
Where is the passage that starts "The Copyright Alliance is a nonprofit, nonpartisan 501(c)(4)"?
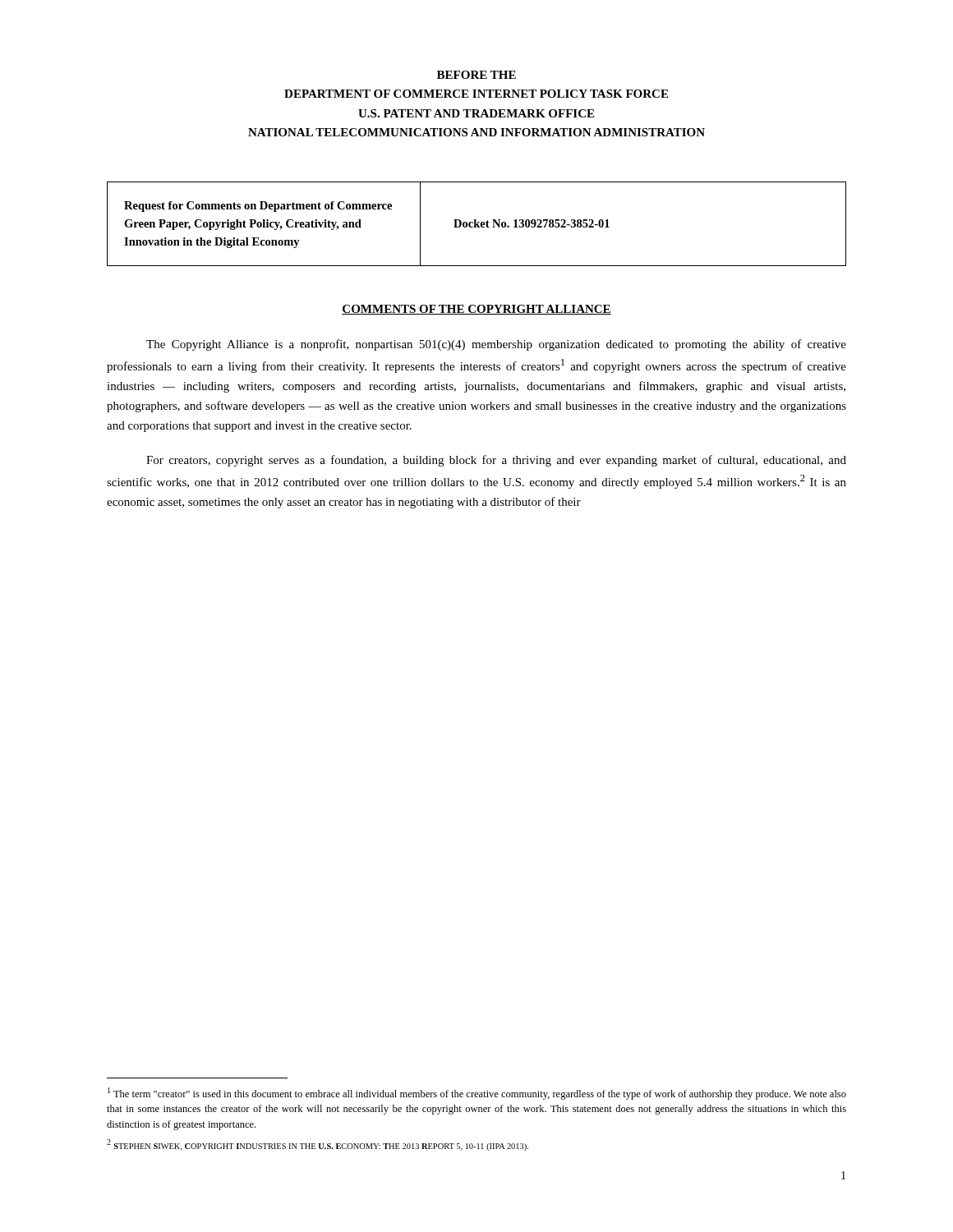tap(476, 385)
